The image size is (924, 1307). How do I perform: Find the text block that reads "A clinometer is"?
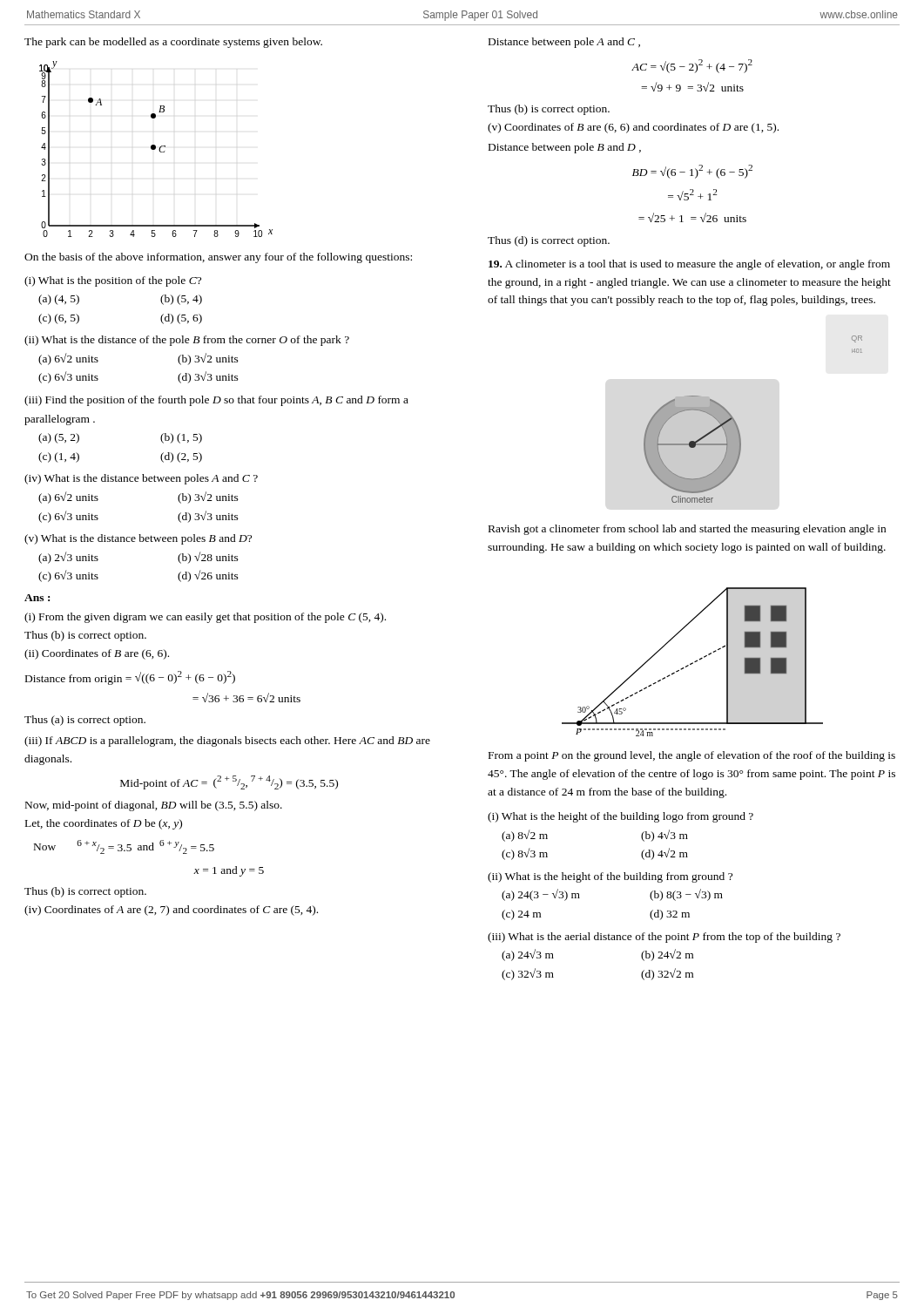(x=689, y=281)
